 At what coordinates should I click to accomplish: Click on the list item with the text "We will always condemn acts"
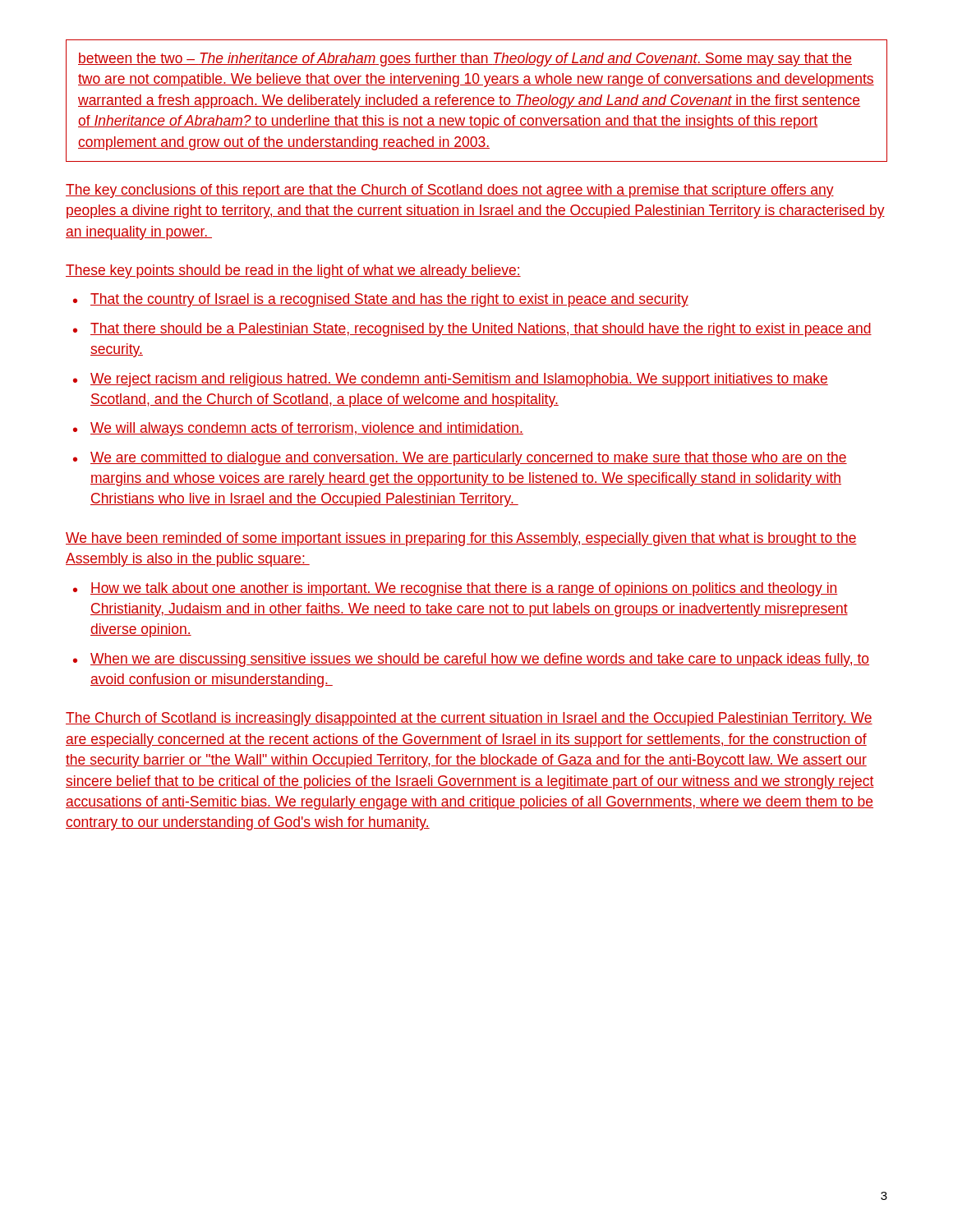pyautogui.click(x=307, y=428)
